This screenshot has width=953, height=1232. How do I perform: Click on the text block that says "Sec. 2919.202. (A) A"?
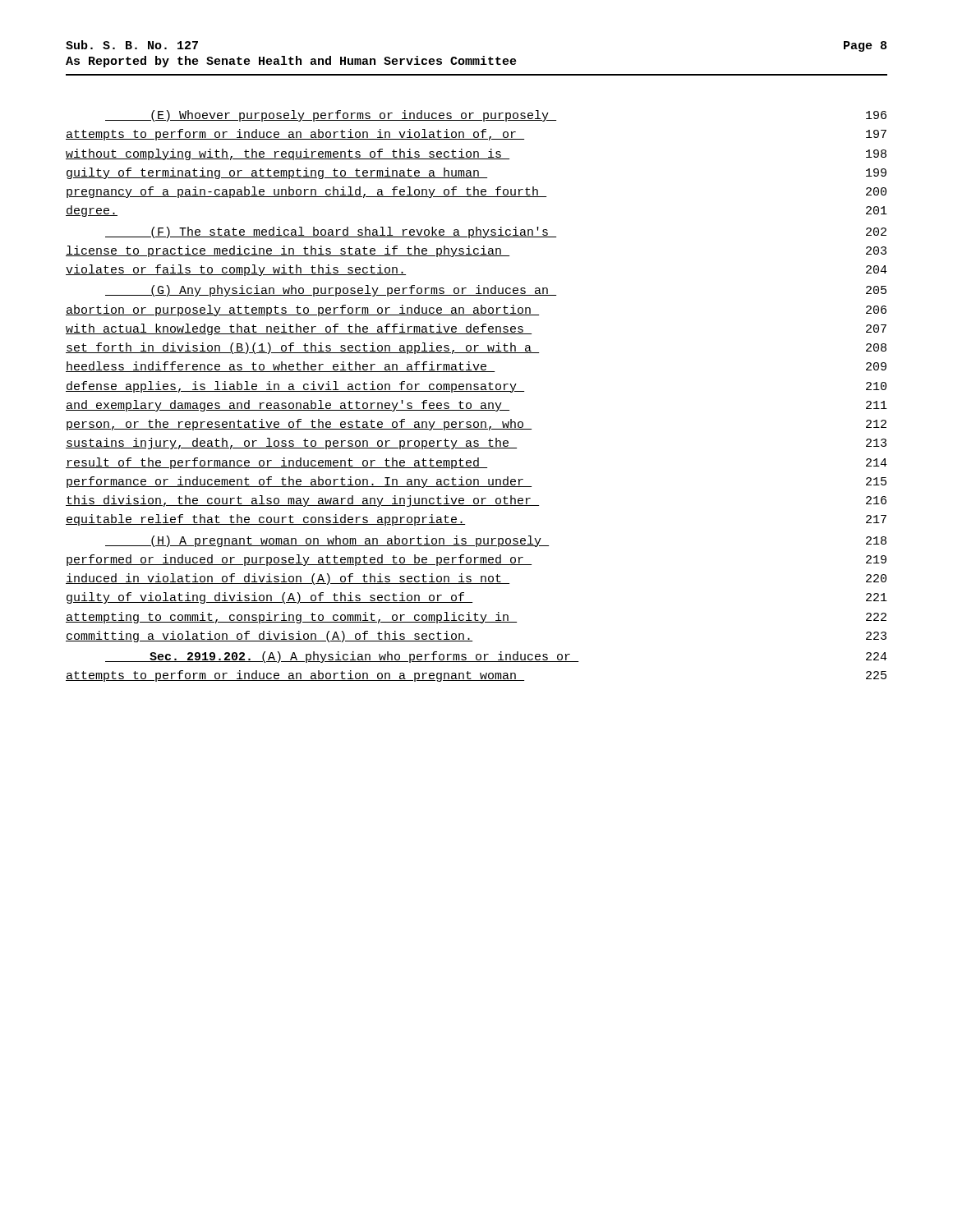coord(476,667)
